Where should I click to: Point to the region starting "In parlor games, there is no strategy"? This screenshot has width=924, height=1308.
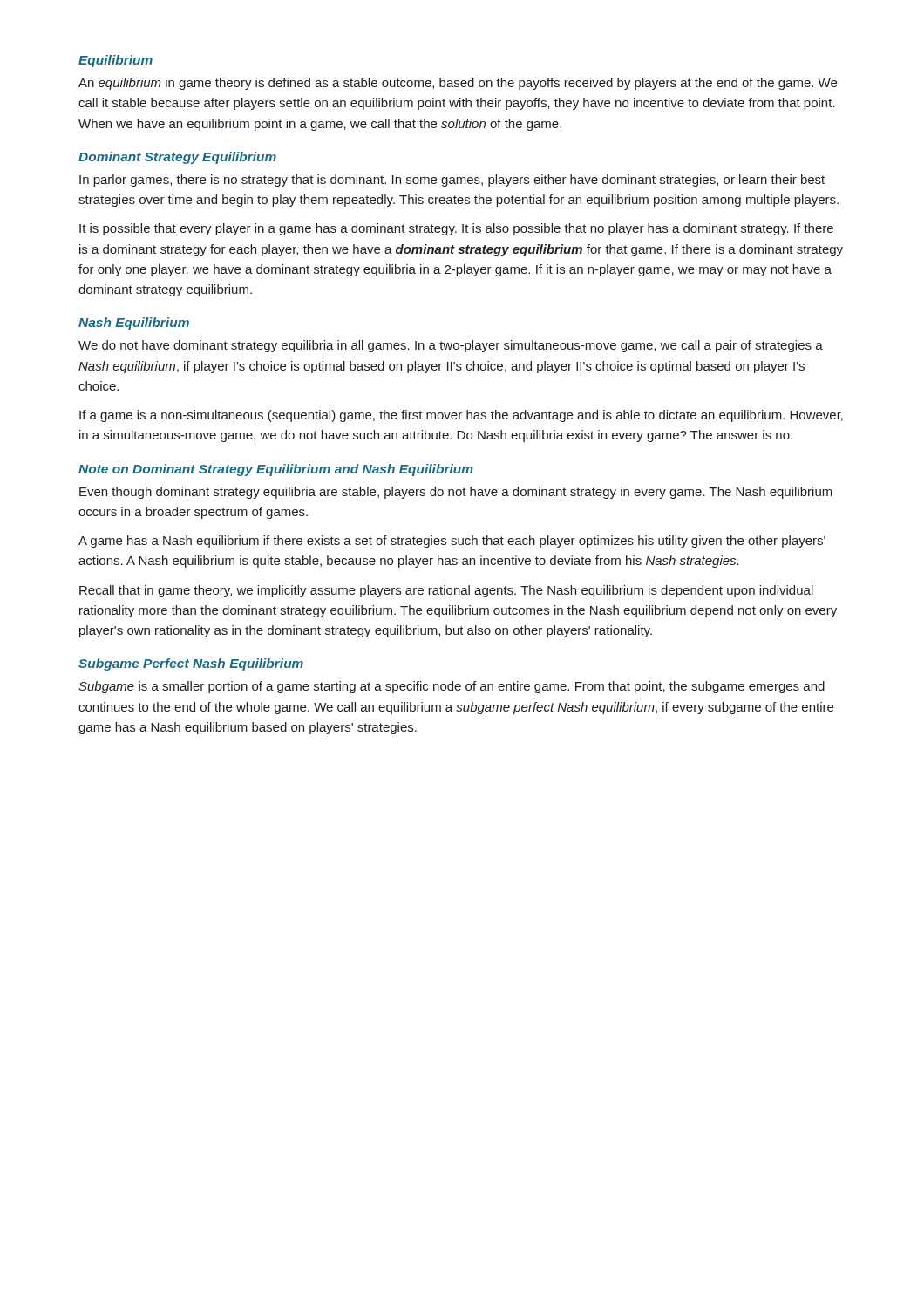[459, 189]
